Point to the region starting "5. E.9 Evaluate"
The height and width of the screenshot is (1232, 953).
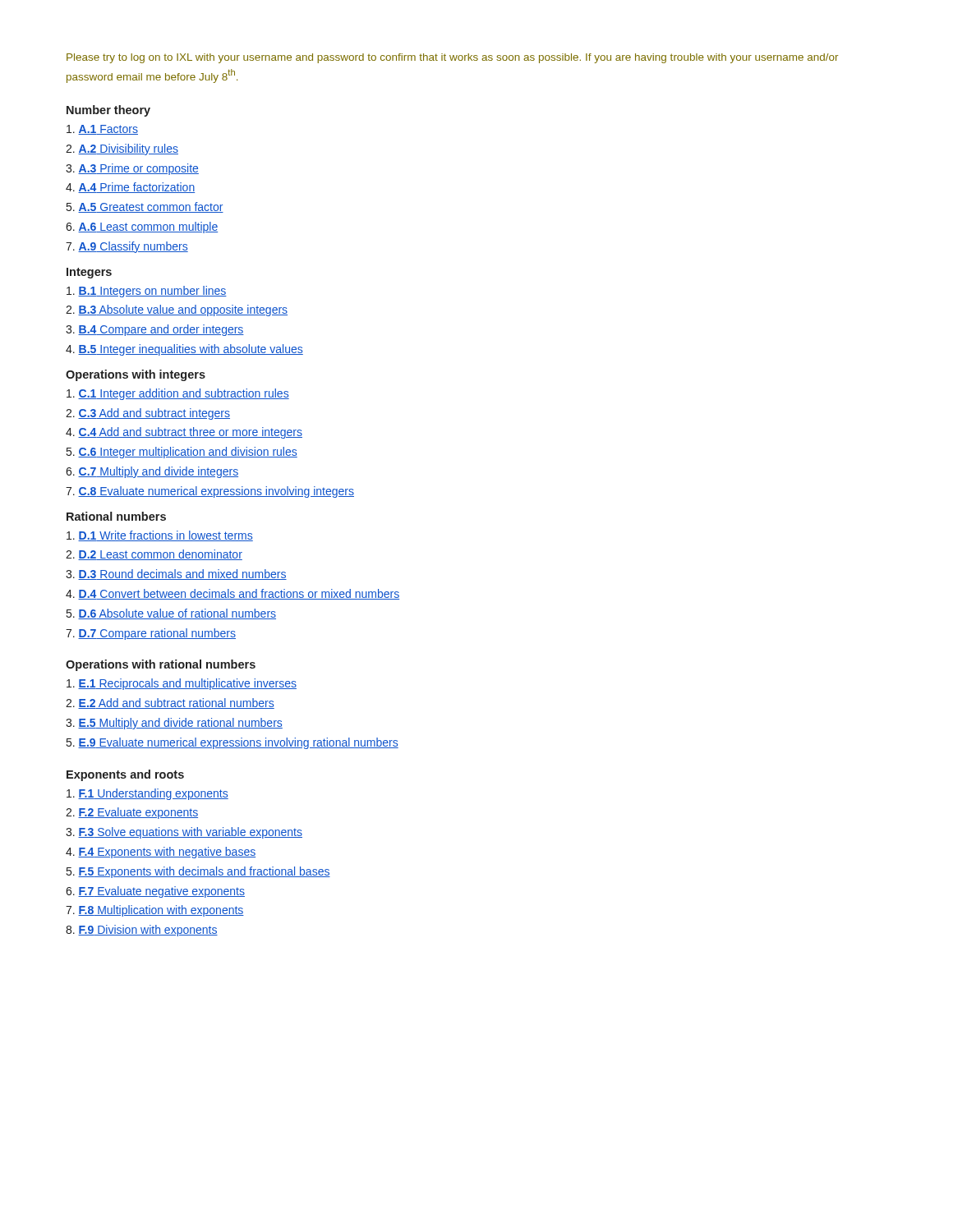pyautogui.click(x=232, y=742)
